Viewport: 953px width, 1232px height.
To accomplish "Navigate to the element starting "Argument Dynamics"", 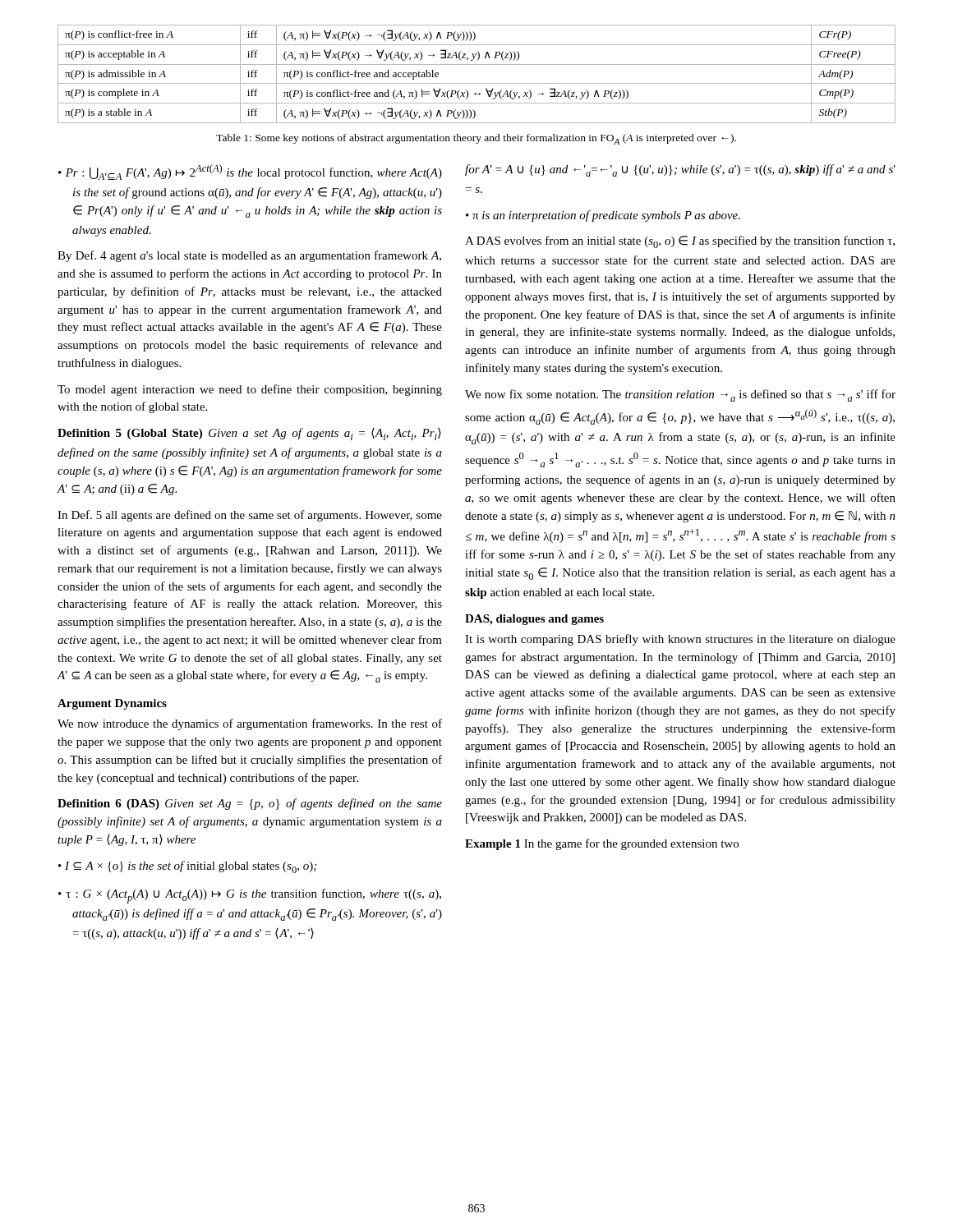I will (x=112, y=703).
